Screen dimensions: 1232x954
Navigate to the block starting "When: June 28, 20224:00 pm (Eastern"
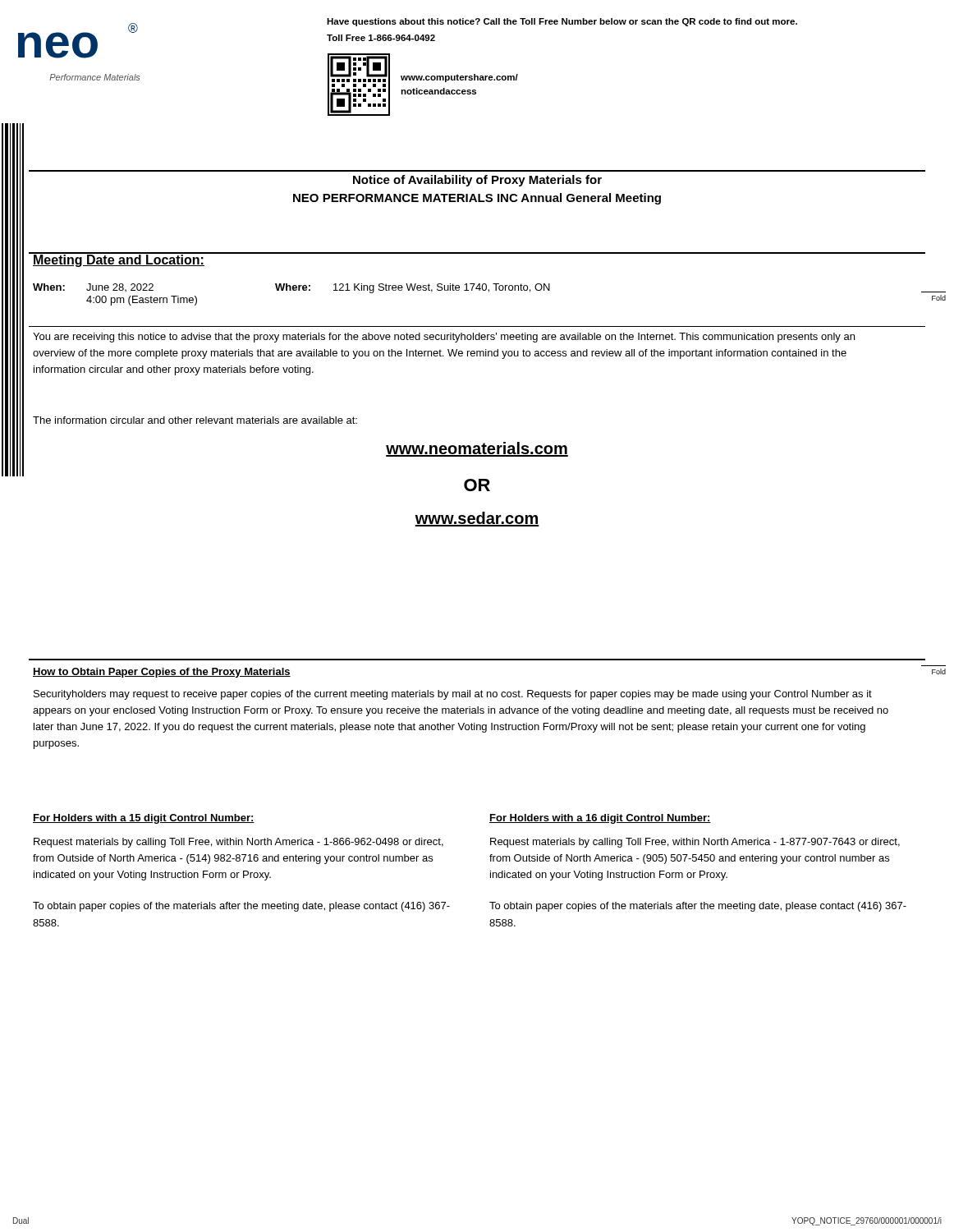coord(292,293)
